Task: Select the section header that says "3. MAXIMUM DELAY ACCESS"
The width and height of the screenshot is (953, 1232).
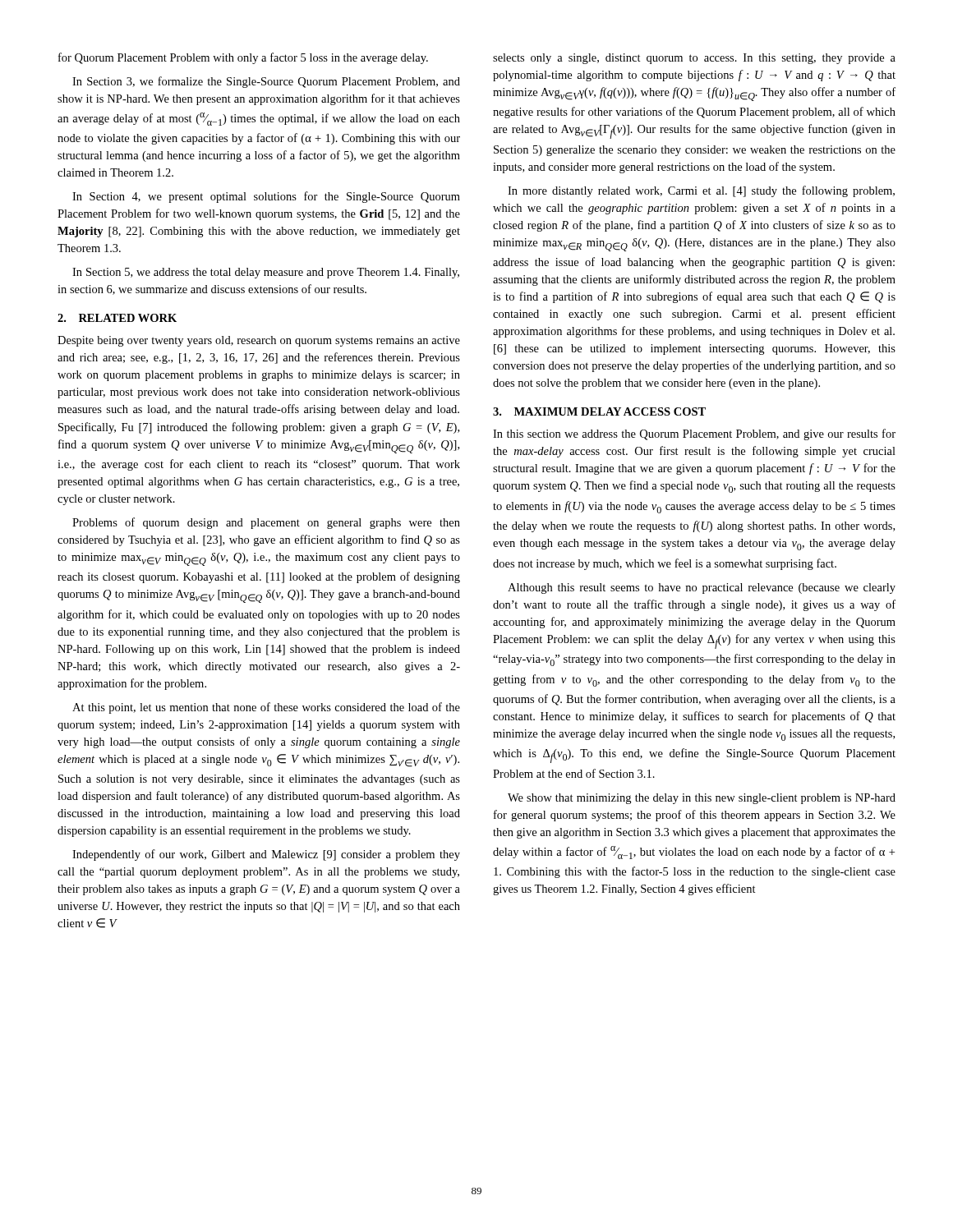Action: point(694,412)
